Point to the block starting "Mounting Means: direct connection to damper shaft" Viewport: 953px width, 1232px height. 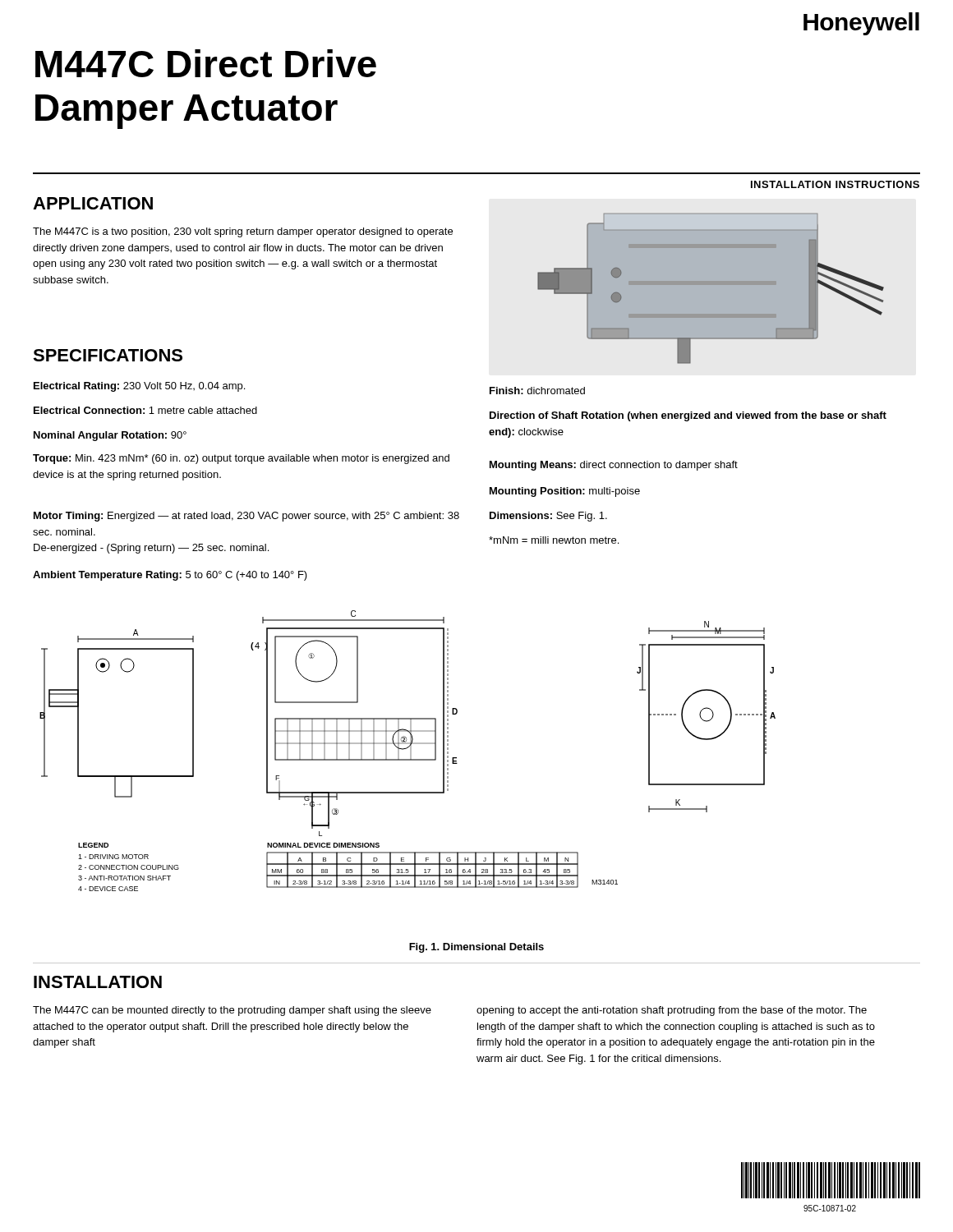(x=613, y=464)
